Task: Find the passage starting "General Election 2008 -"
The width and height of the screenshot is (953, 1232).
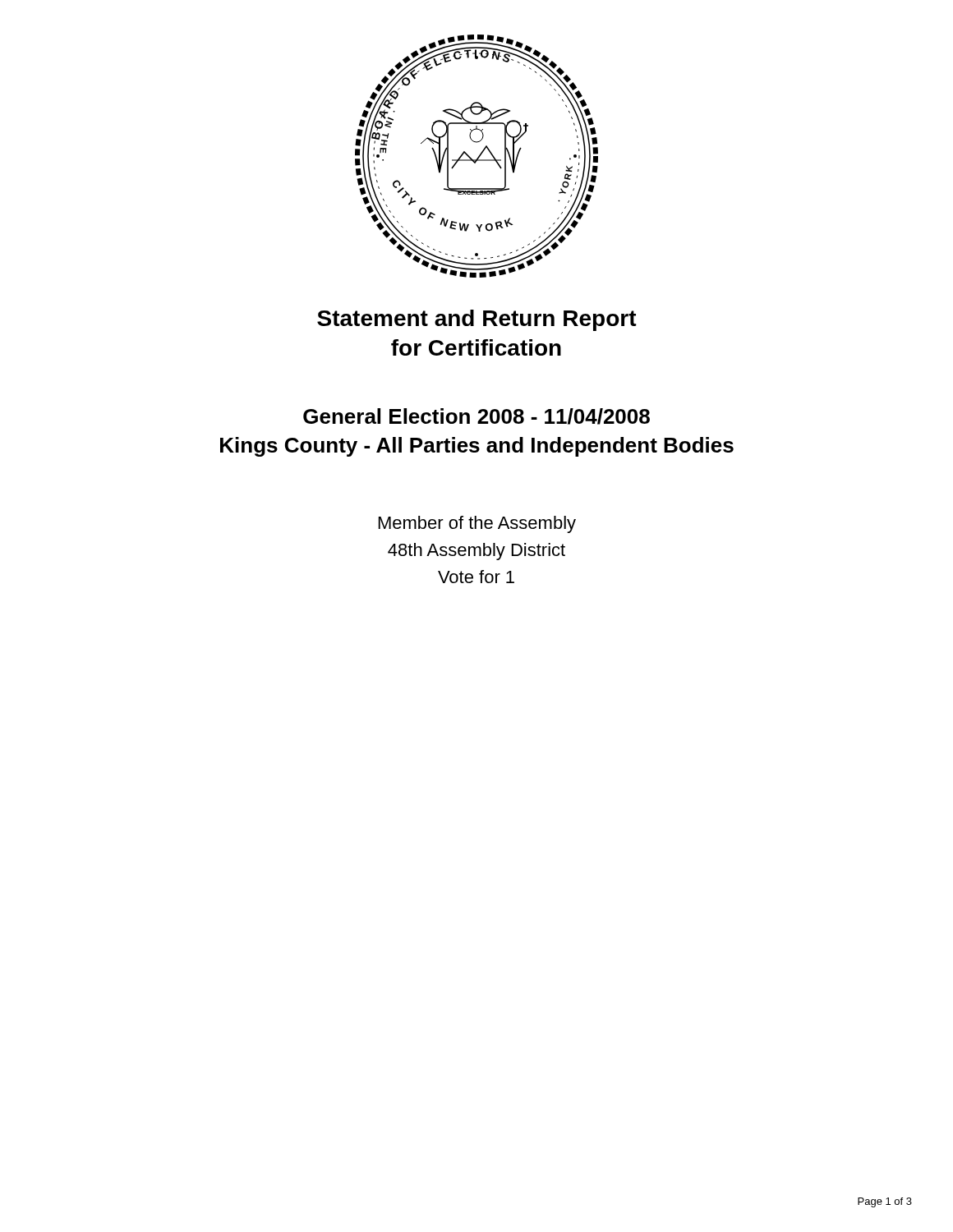Action: click(476, 431)
